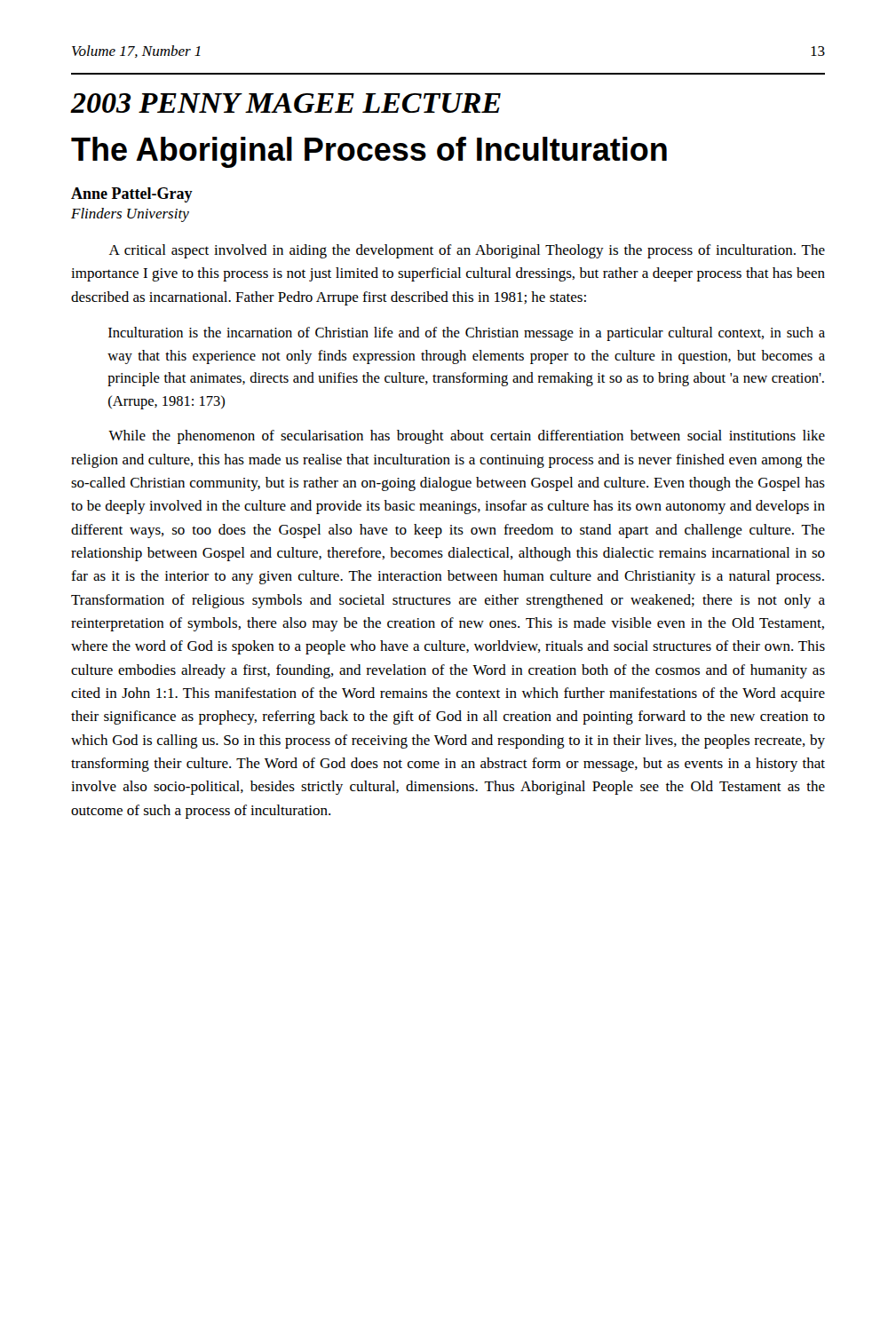Select the title with the text "2003 PENNY MAGEE LECTURE"

point(286,103)
